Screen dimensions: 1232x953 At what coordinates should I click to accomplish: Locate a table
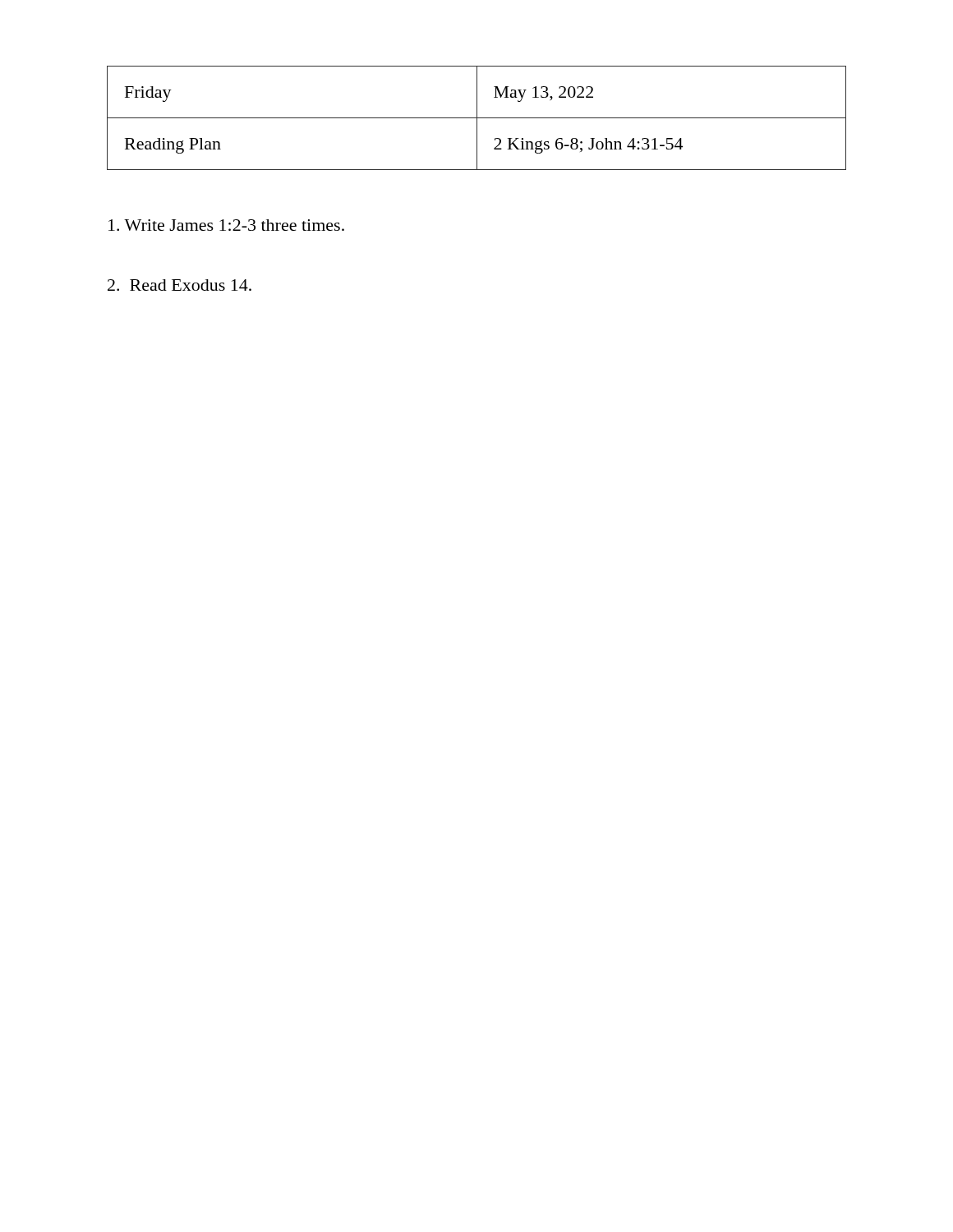(476, 118)
